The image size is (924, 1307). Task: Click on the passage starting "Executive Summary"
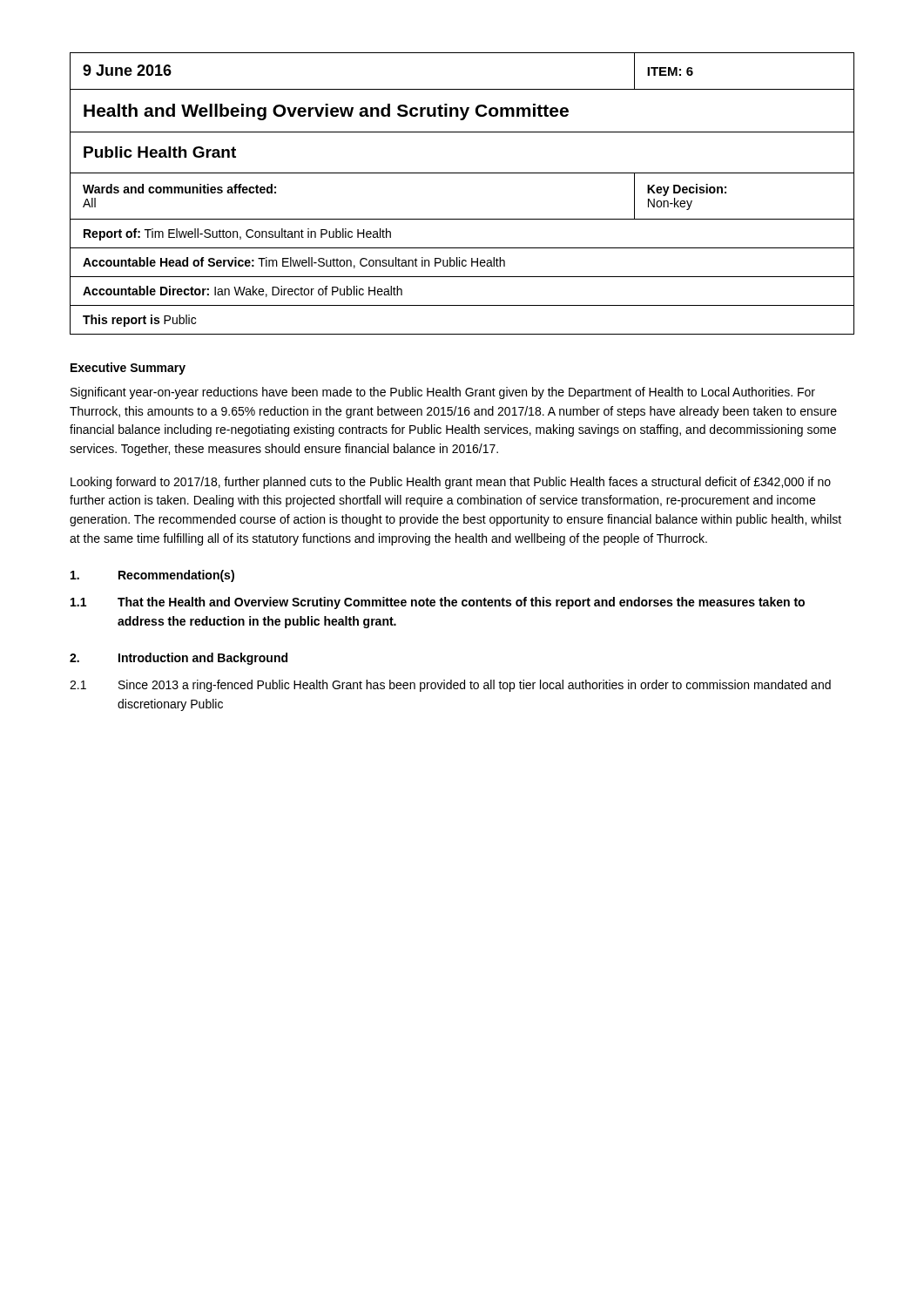pyautogui.click(x=128, y=368)
